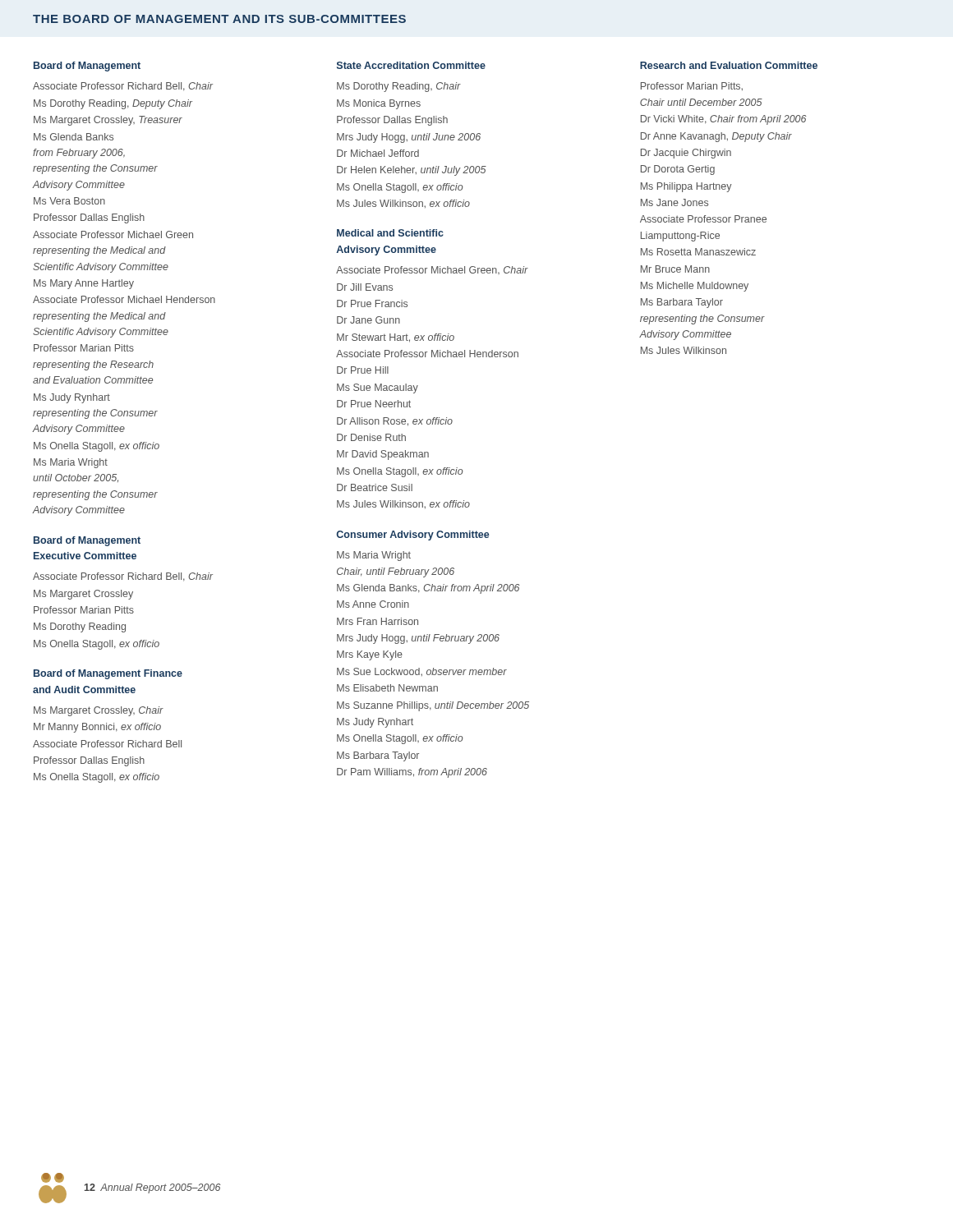
Task: Select the section header containing "Medical and ScientificAdvisory Committee"
Action: click(x=390, y=242)
